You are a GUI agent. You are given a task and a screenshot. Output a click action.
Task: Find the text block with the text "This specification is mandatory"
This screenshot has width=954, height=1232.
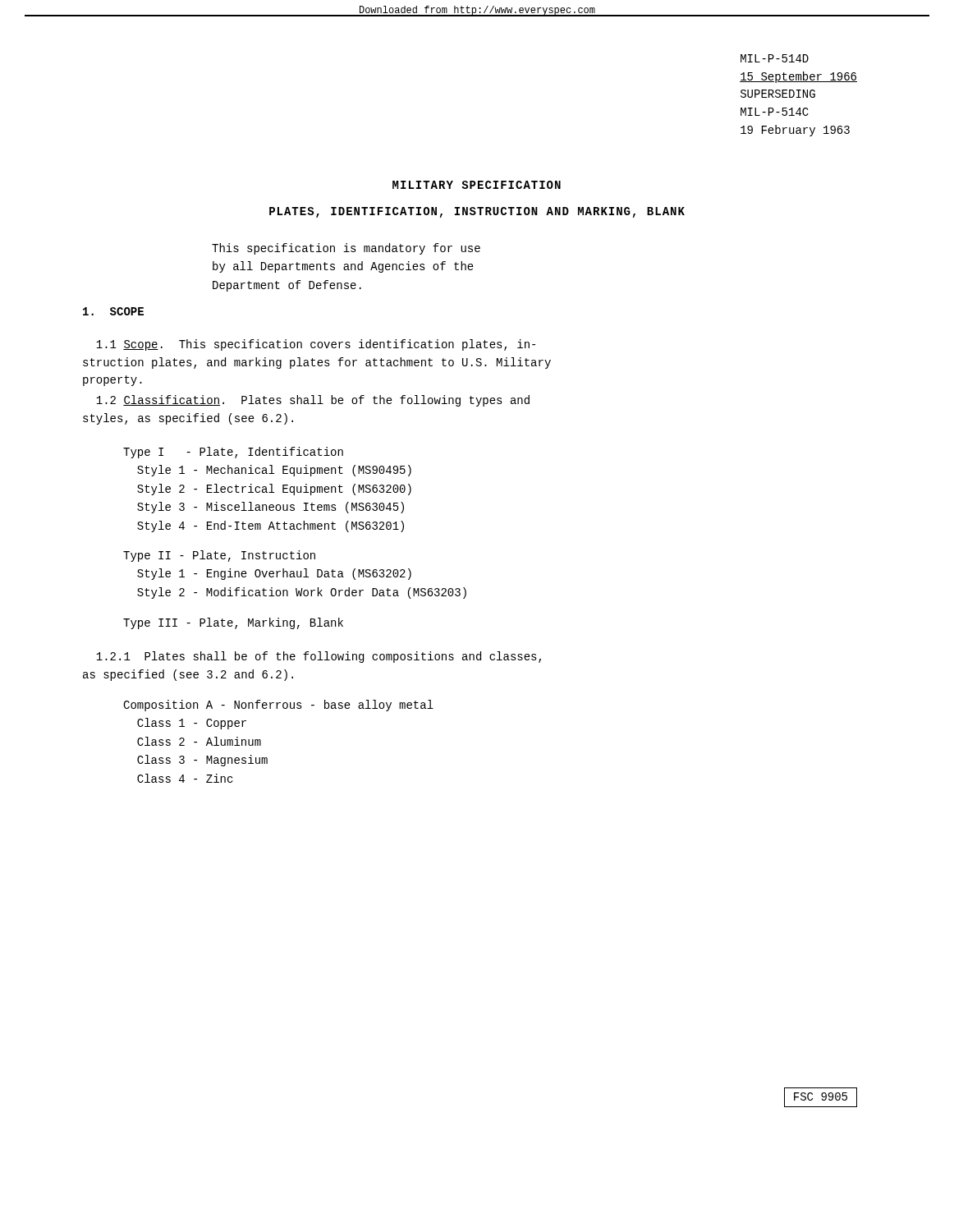[346, 267]
